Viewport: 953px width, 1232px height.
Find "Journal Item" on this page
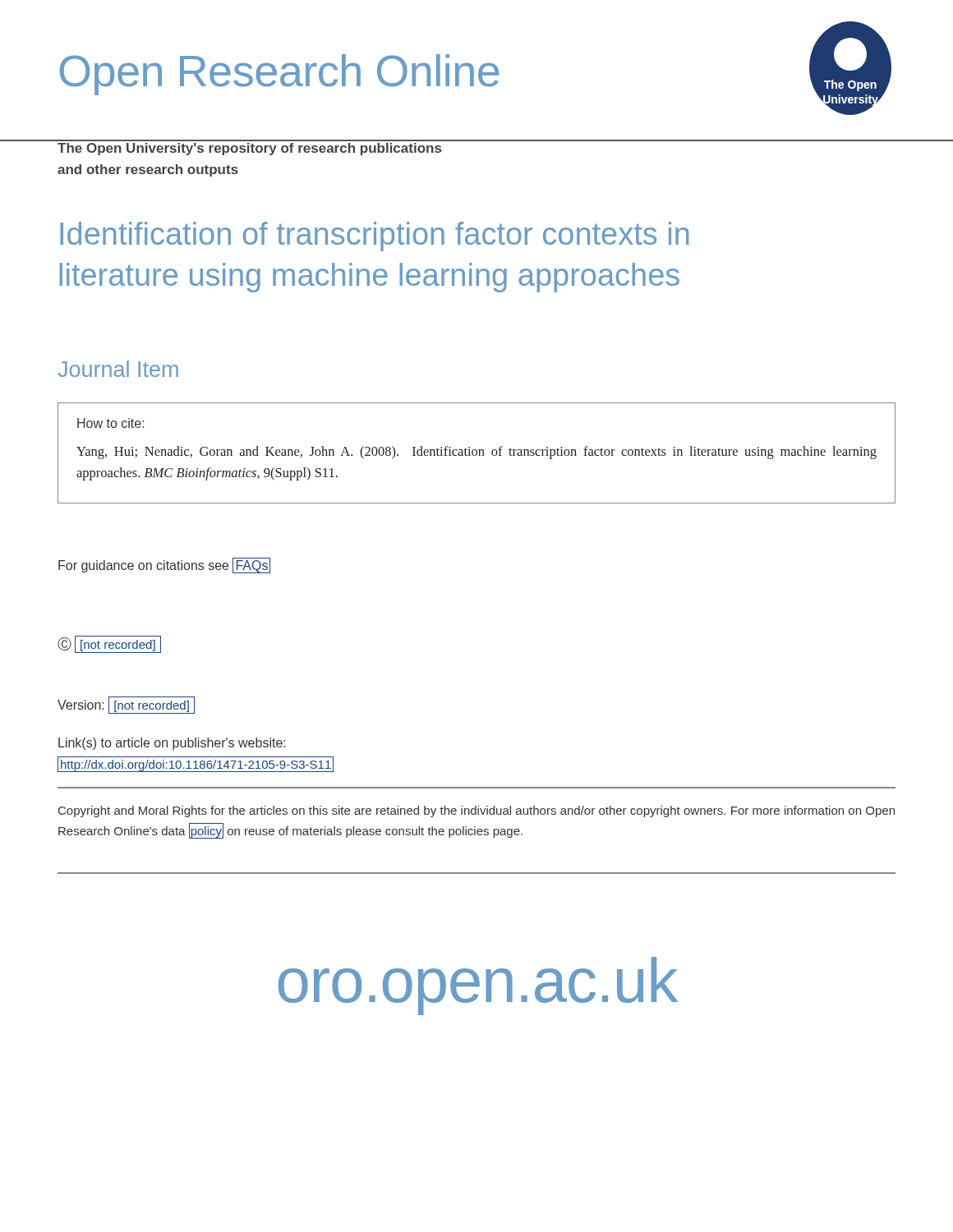click(119, 370)
